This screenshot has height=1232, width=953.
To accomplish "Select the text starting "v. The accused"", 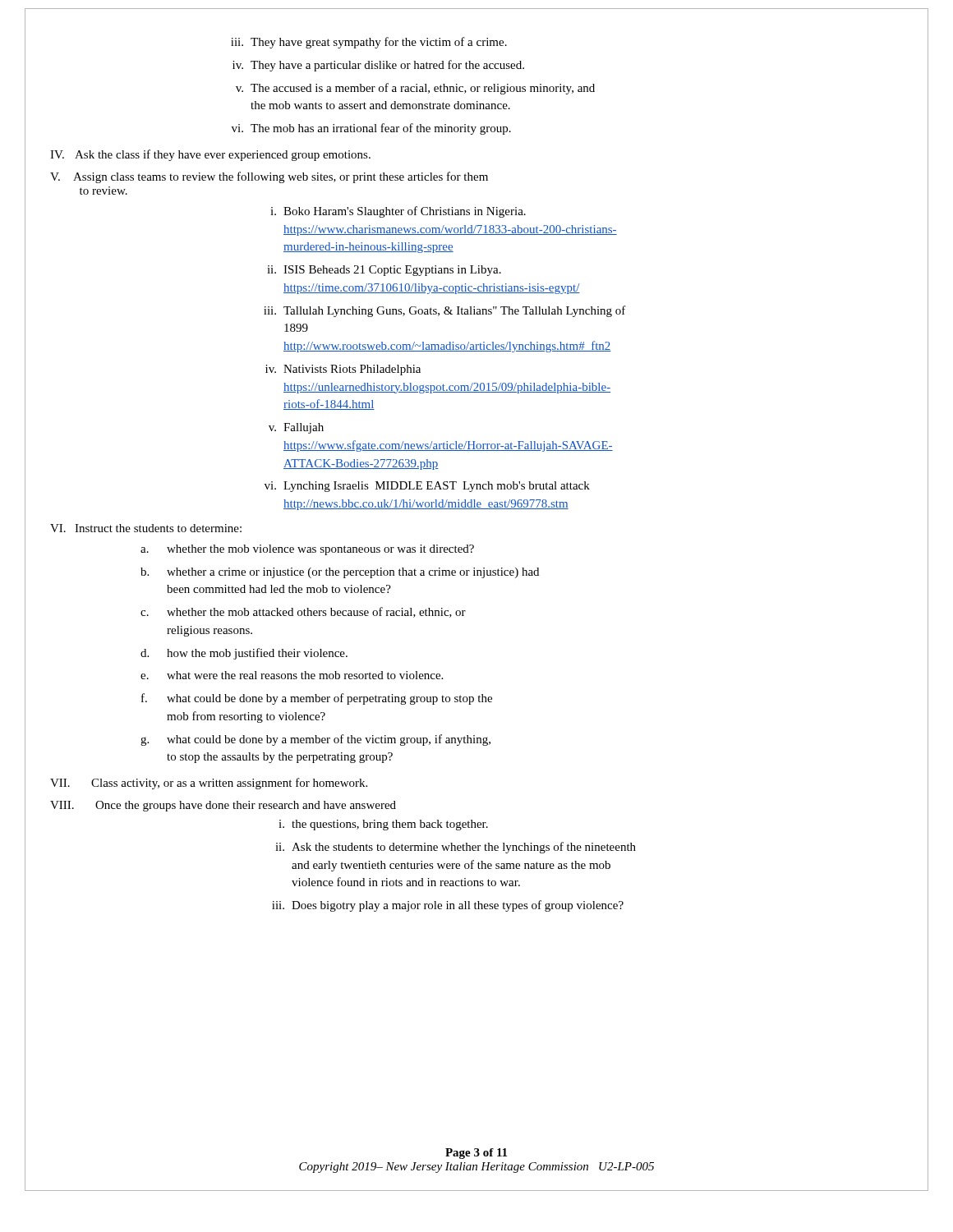I will (559, 97).
